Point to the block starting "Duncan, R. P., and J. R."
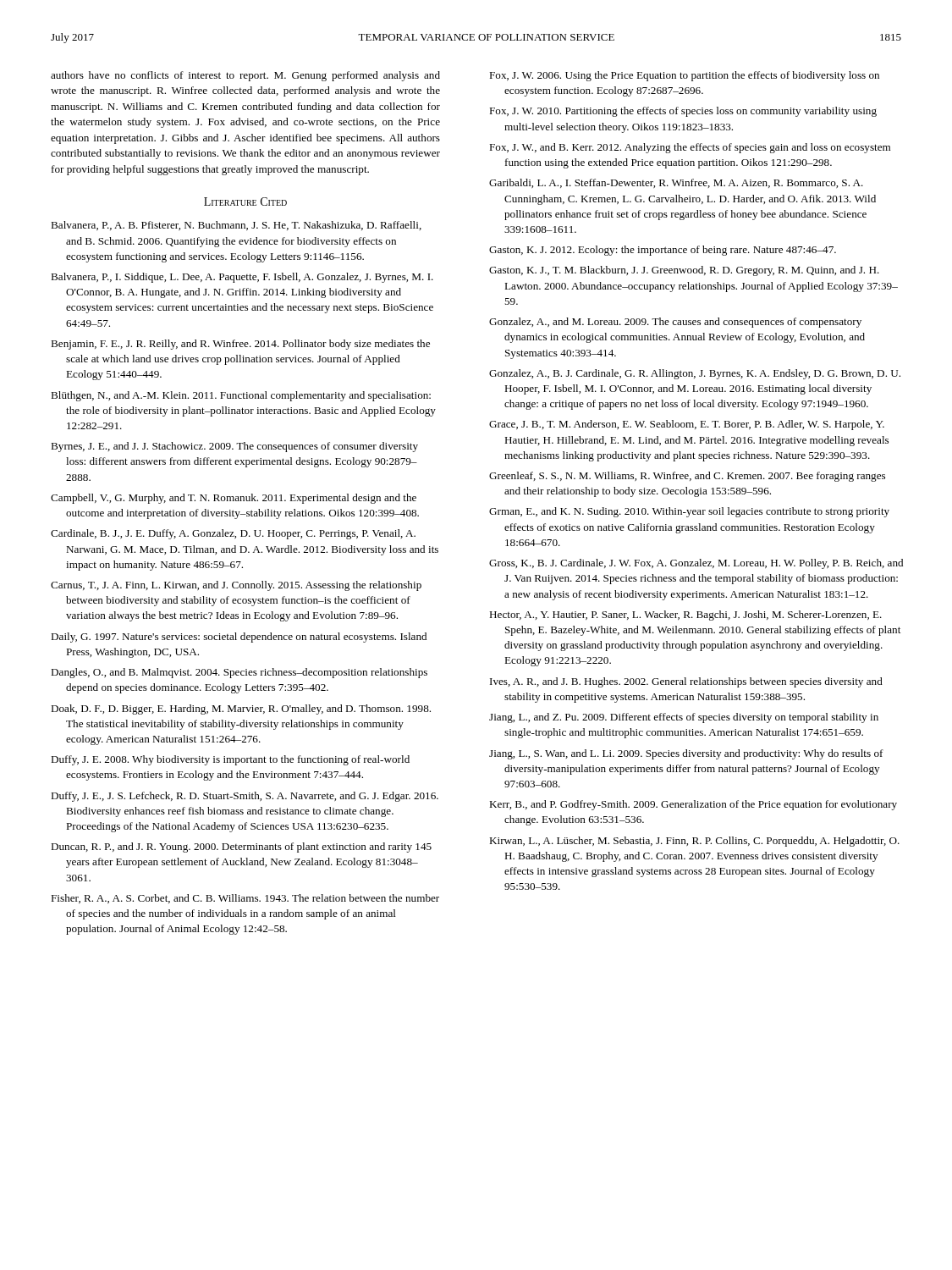 click(x=245, y=862)
